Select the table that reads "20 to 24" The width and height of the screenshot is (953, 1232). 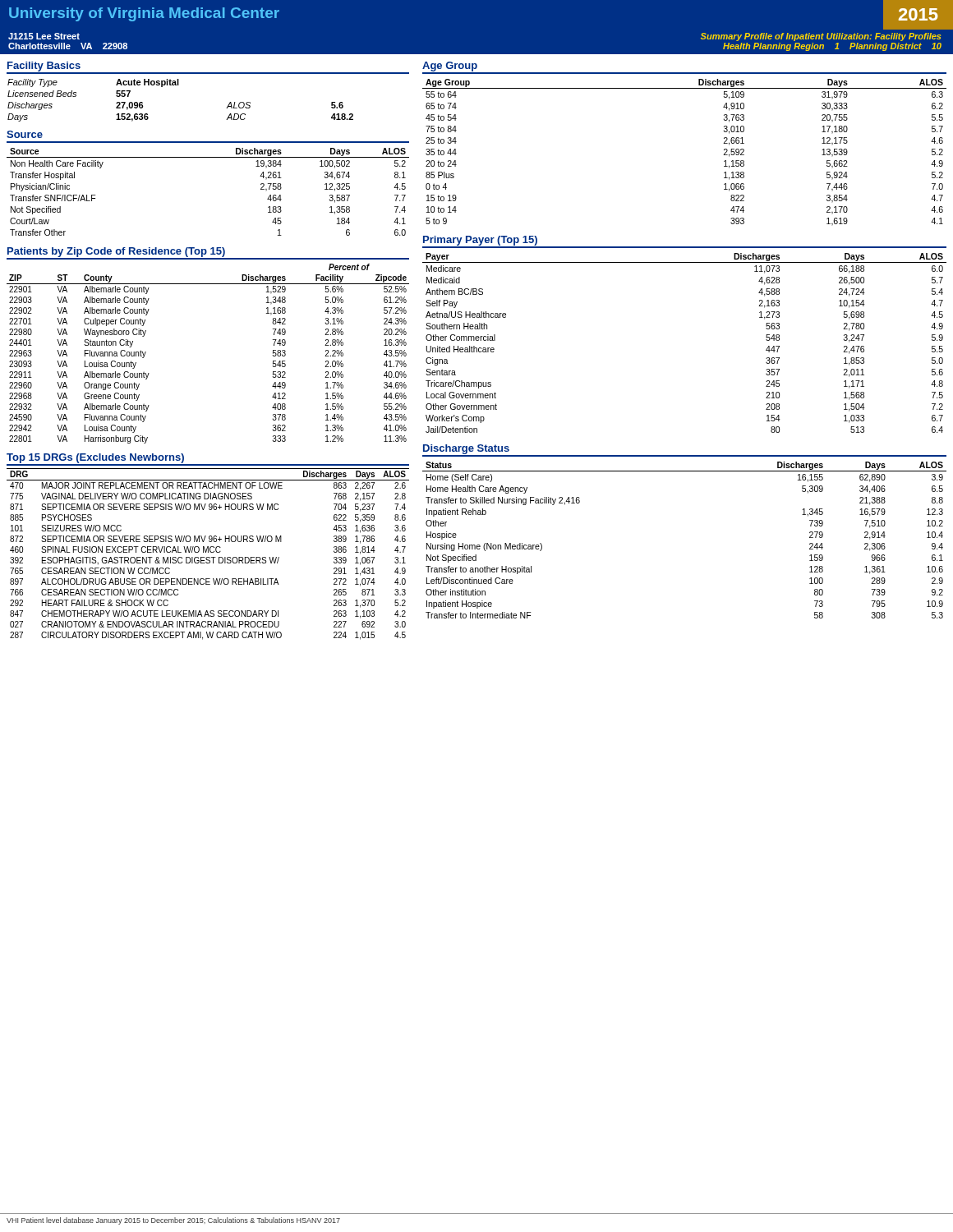(684, 152)
